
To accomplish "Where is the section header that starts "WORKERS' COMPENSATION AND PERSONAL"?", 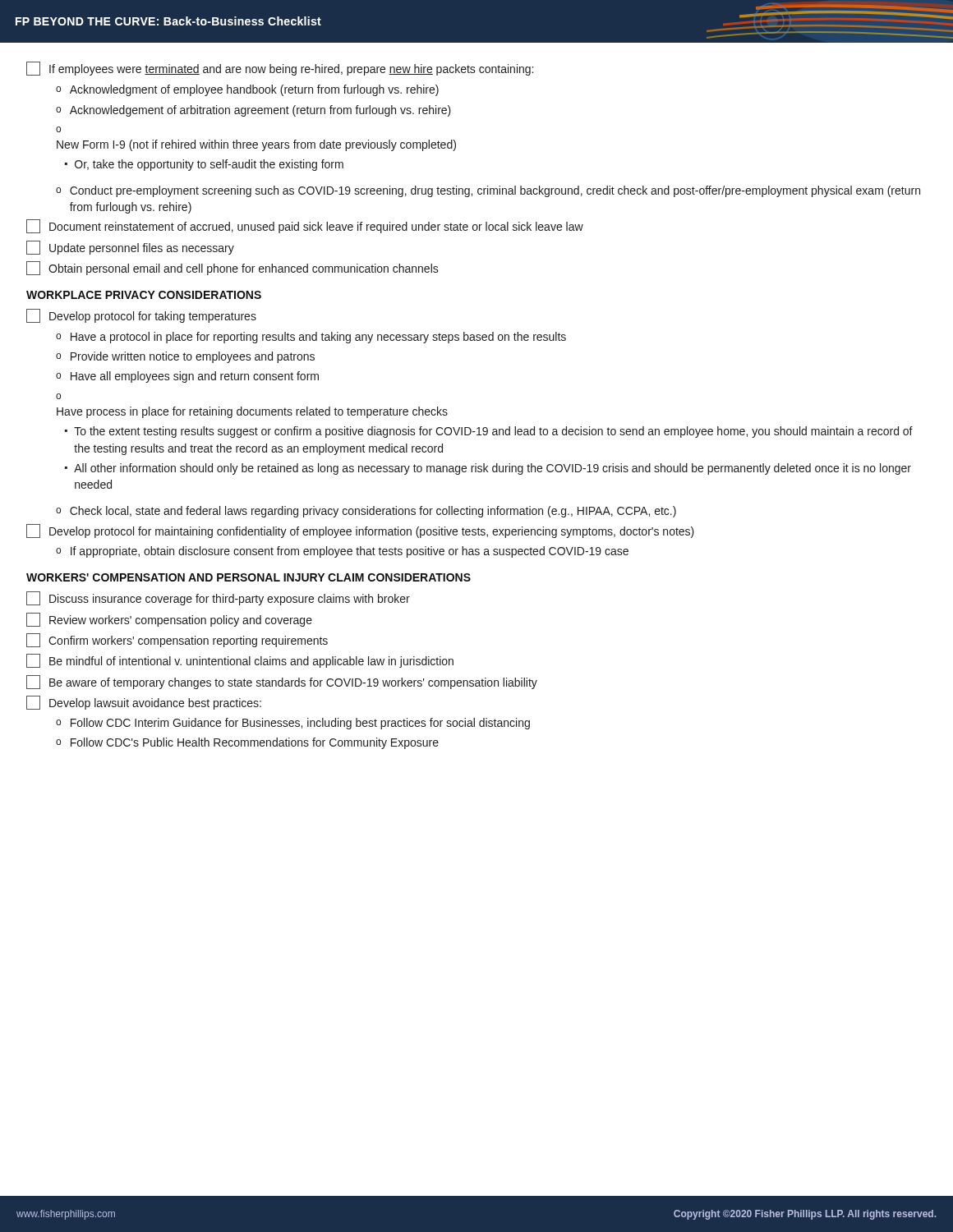I will (249, 578).
